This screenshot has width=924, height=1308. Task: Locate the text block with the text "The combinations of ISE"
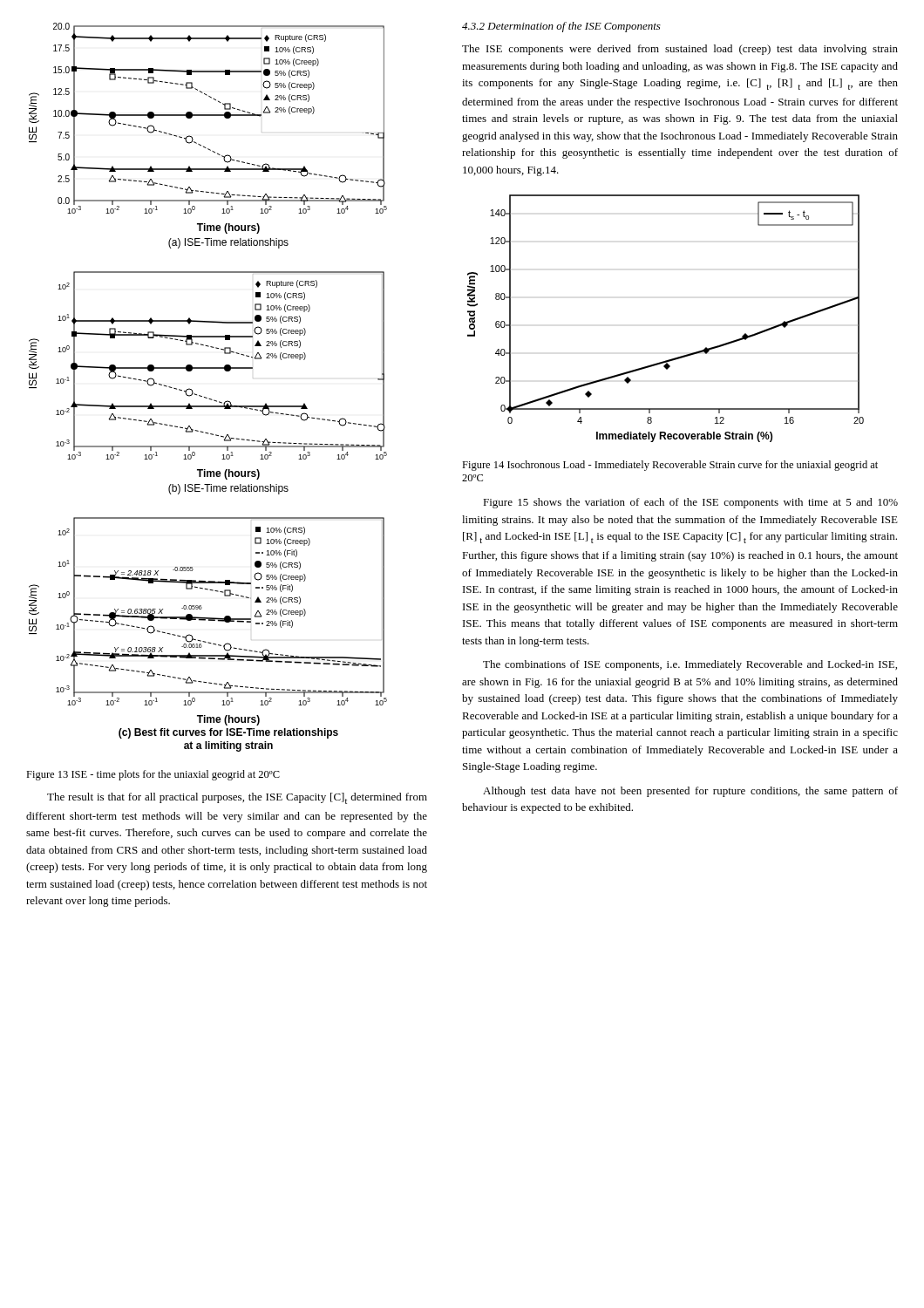[x=680, y=715]
